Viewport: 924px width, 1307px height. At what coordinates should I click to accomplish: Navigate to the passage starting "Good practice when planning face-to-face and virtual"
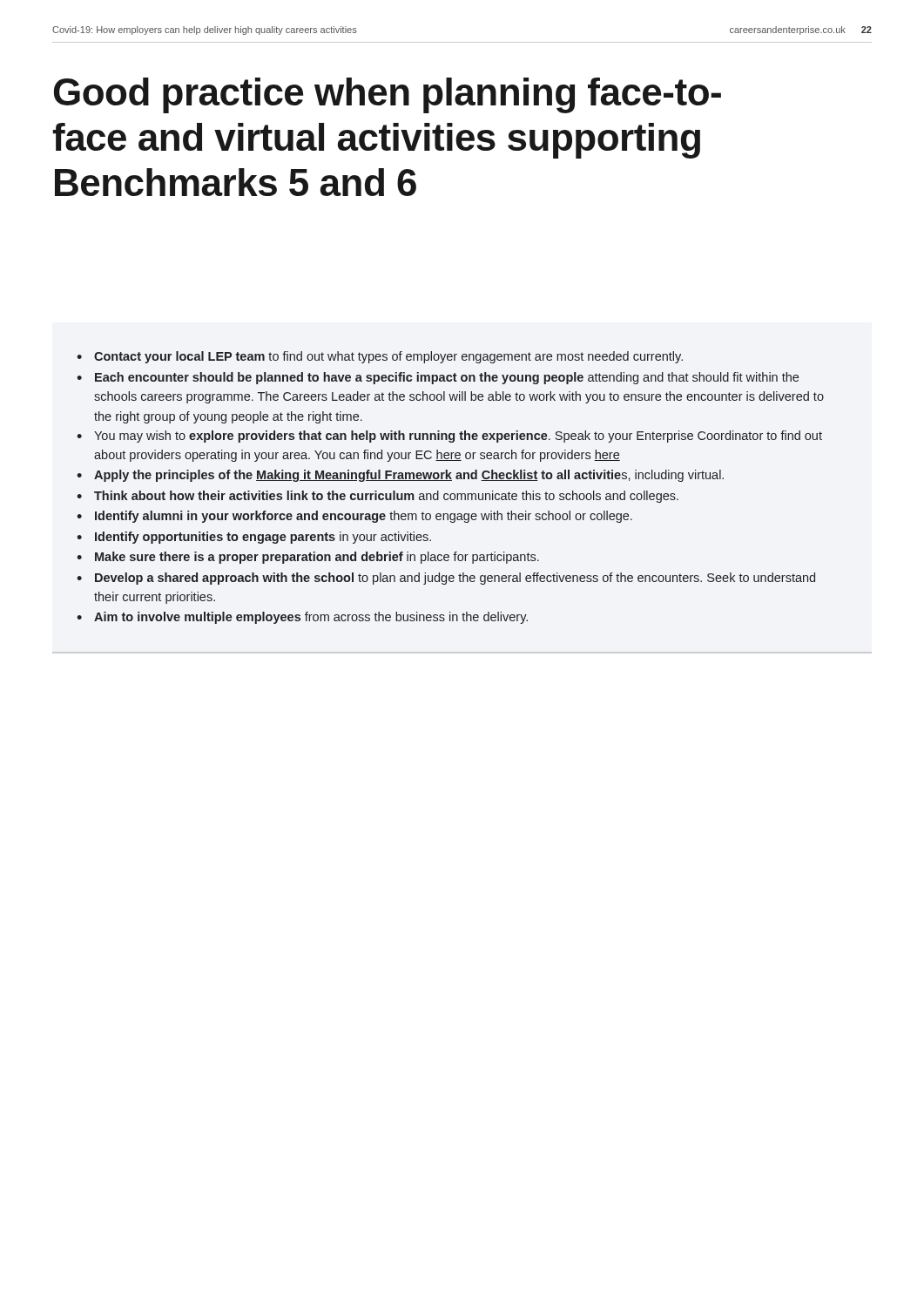click(462, 137)
